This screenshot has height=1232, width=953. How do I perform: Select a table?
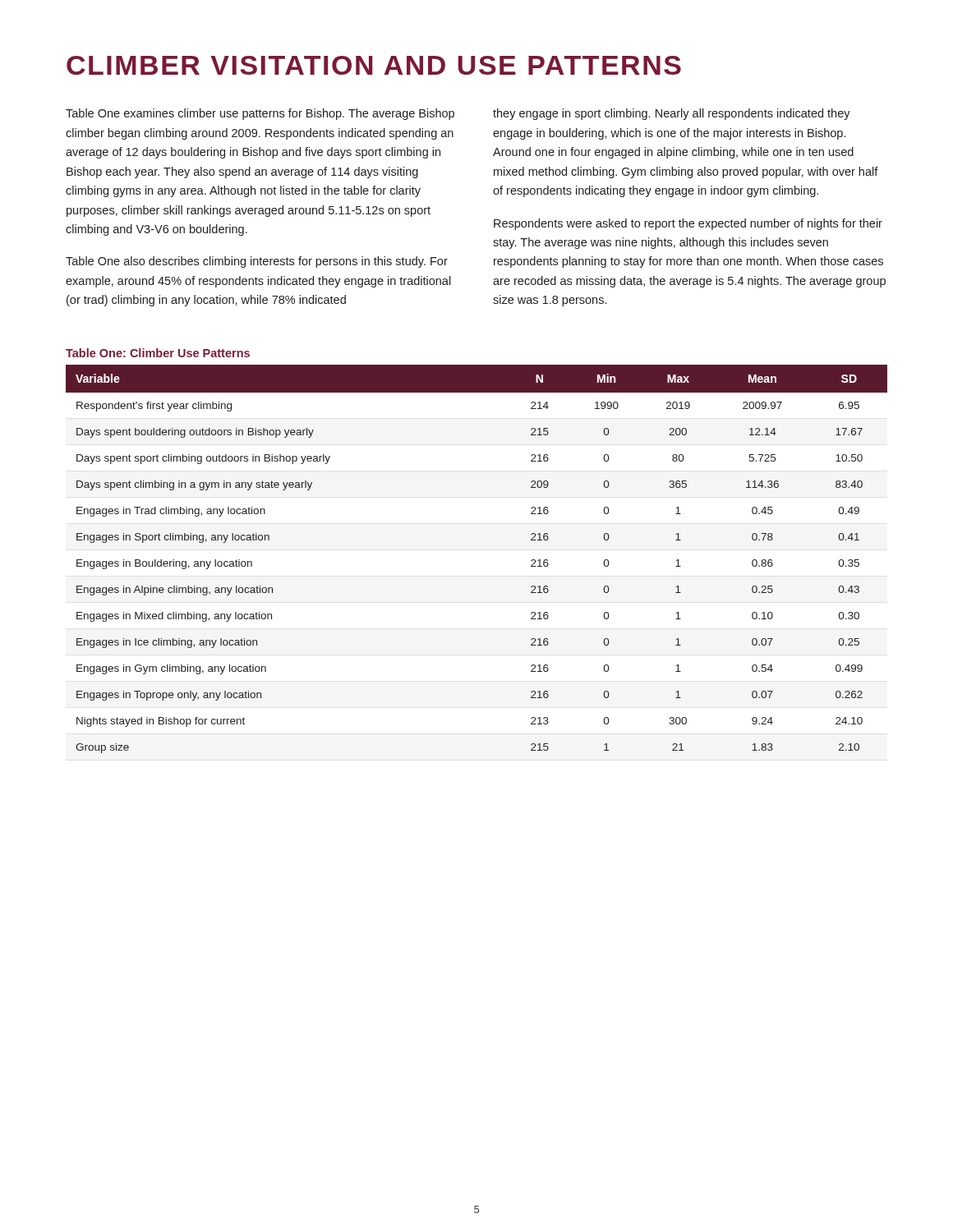[x=476, y=563]
